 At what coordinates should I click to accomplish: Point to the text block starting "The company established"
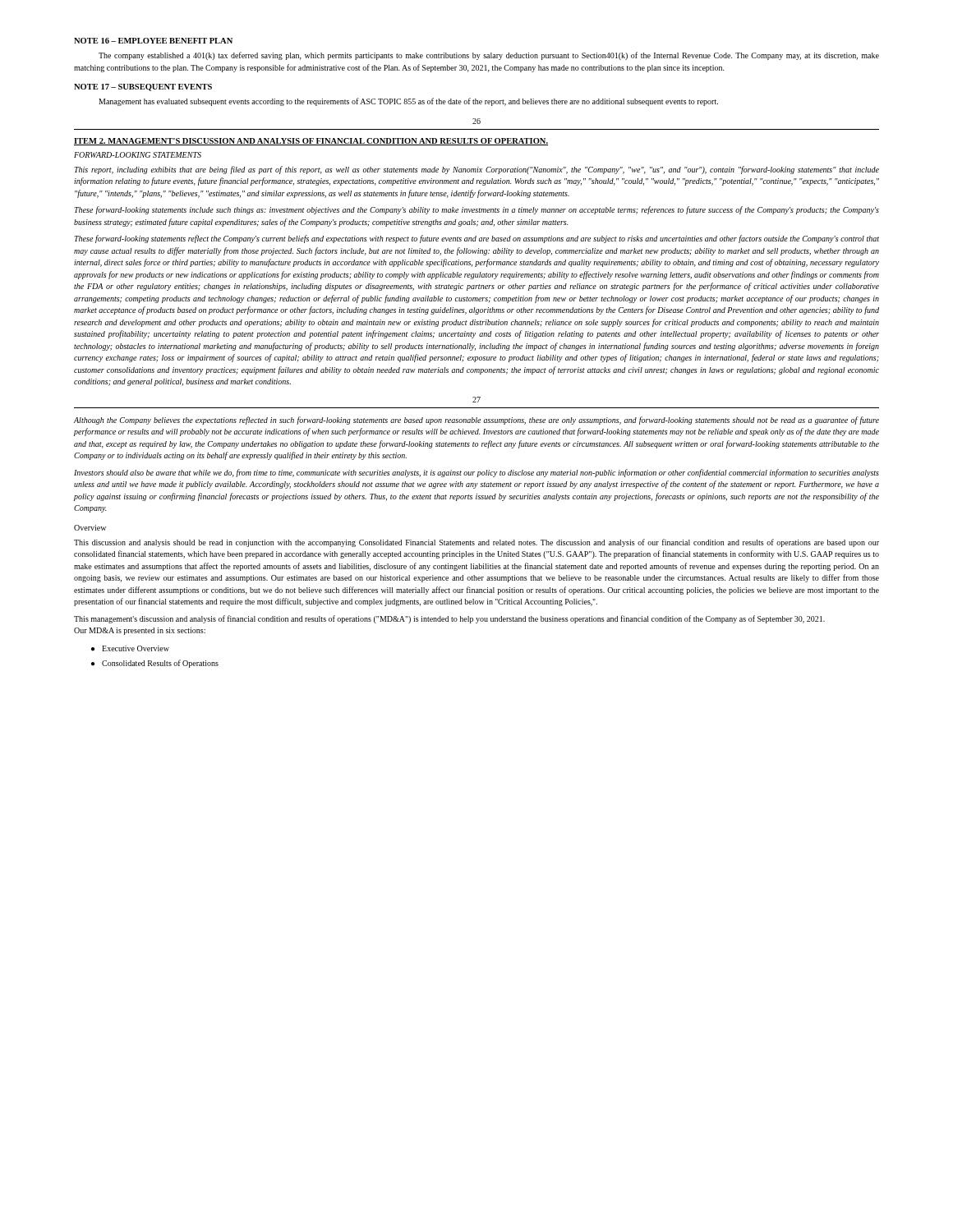pyautogui.click(x=476, y=61)
